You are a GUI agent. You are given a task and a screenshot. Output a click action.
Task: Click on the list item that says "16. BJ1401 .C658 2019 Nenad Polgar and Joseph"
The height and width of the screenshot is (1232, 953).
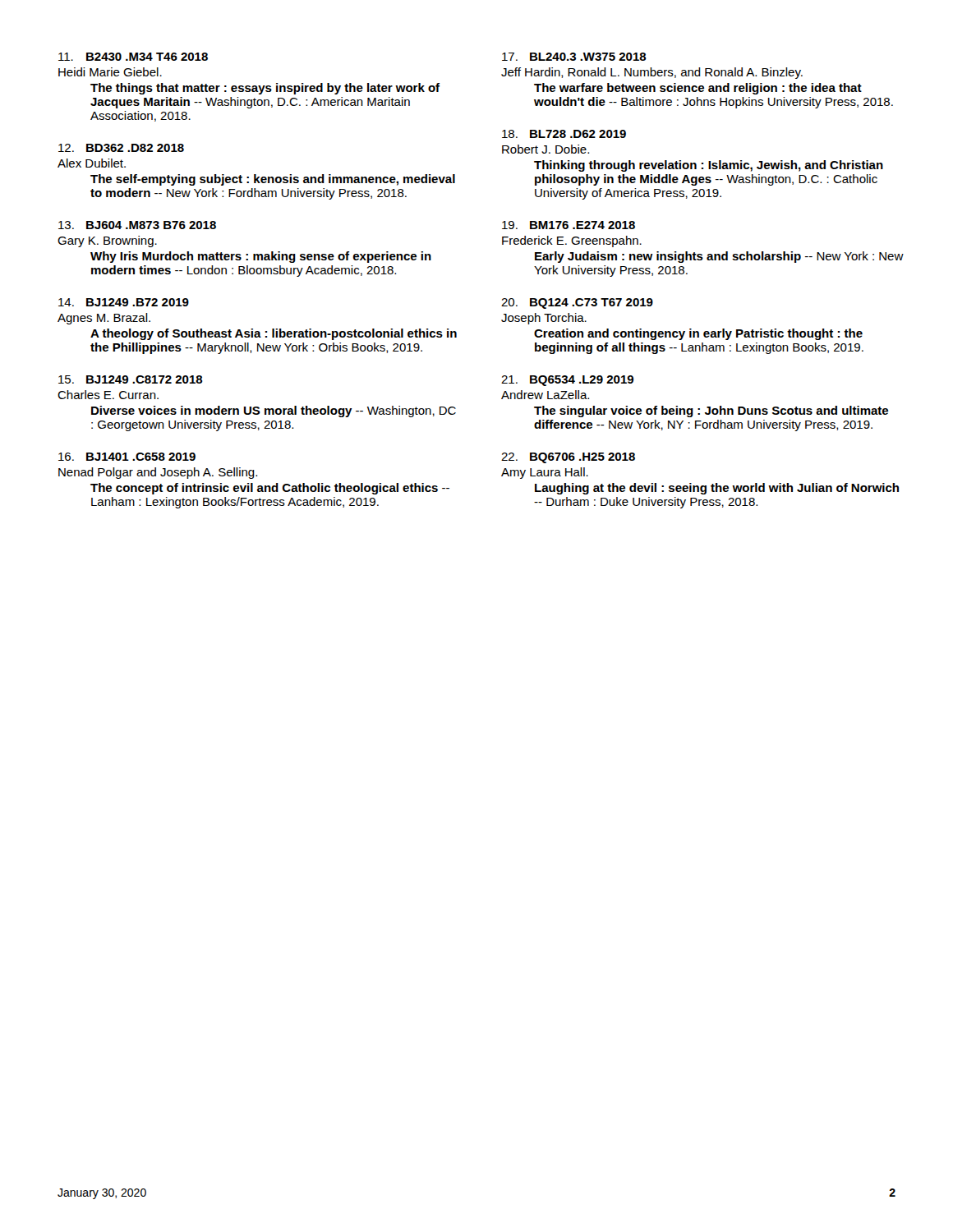pyautogui.click(x=259, y=479)
